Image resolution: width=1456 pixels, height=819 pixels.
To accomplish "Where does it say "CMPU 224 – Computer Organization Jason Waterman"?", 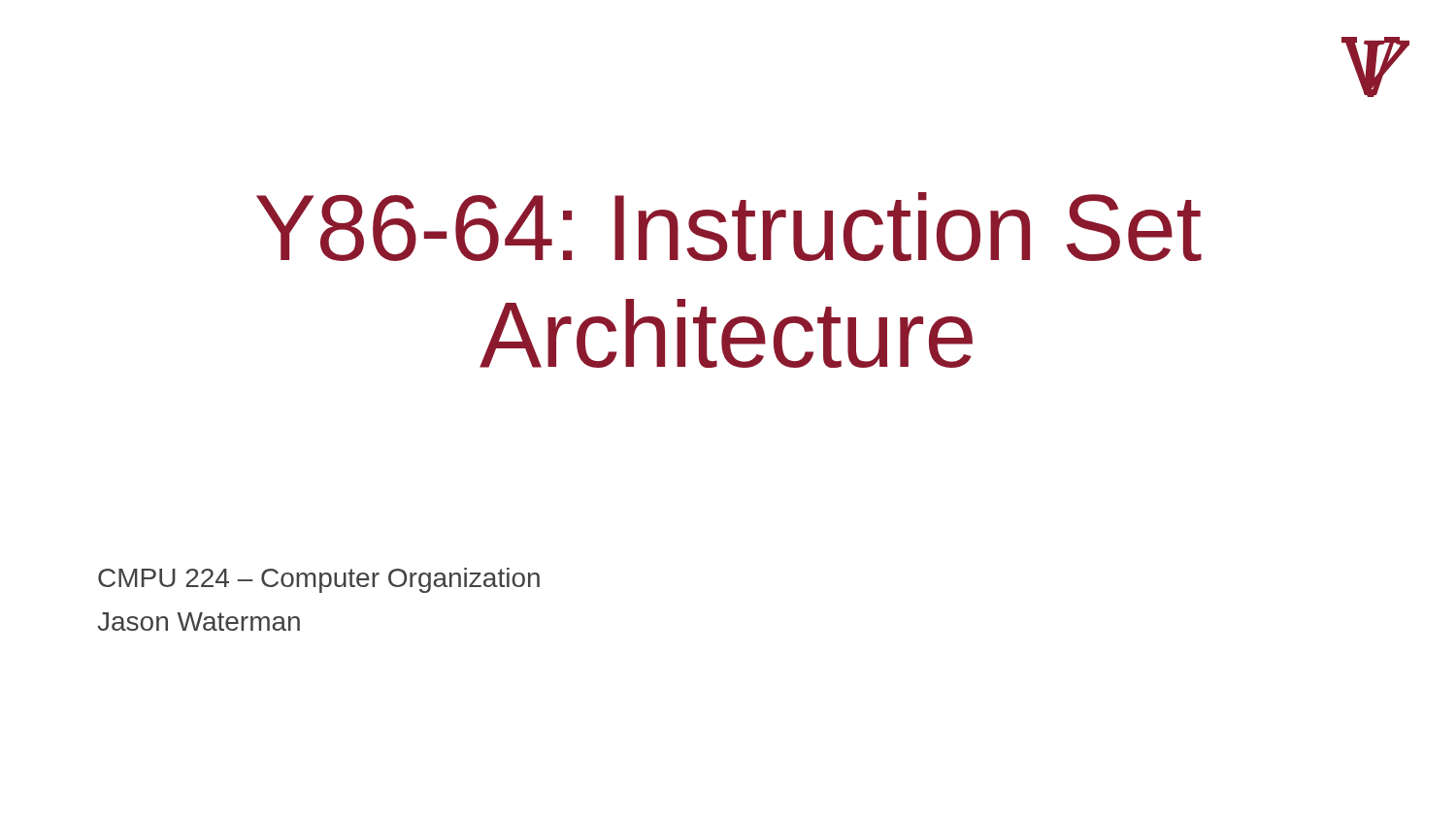I will (x=319, y=600).
